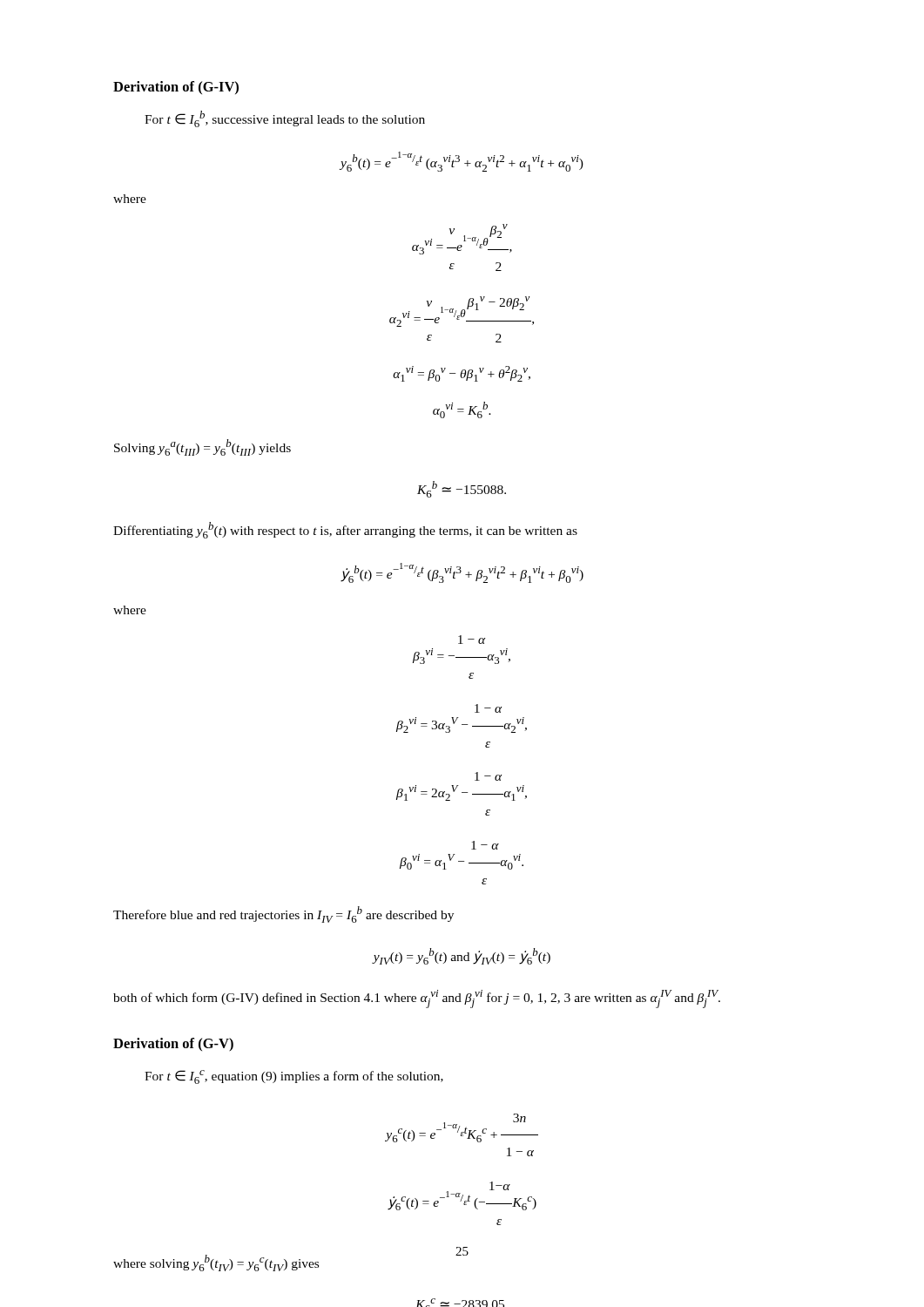
Task: Click the formula that begins "ẏ6b(t) = e−1−α/εt (β3vit3"
Action: tap(462, 572)
